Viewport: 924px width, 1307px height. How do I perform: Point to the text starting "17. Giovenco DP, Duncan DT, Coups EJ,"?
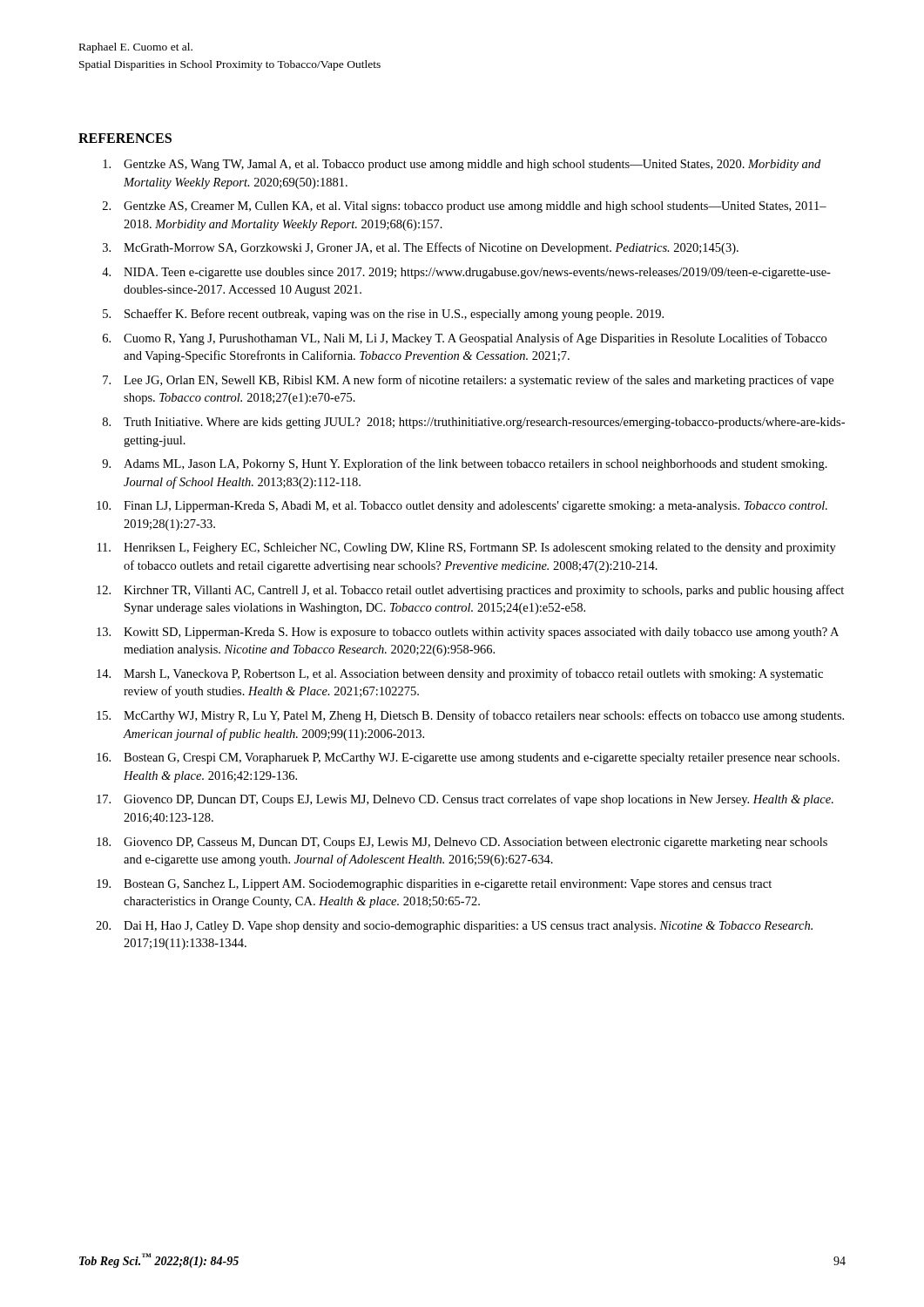pos(462,809)
